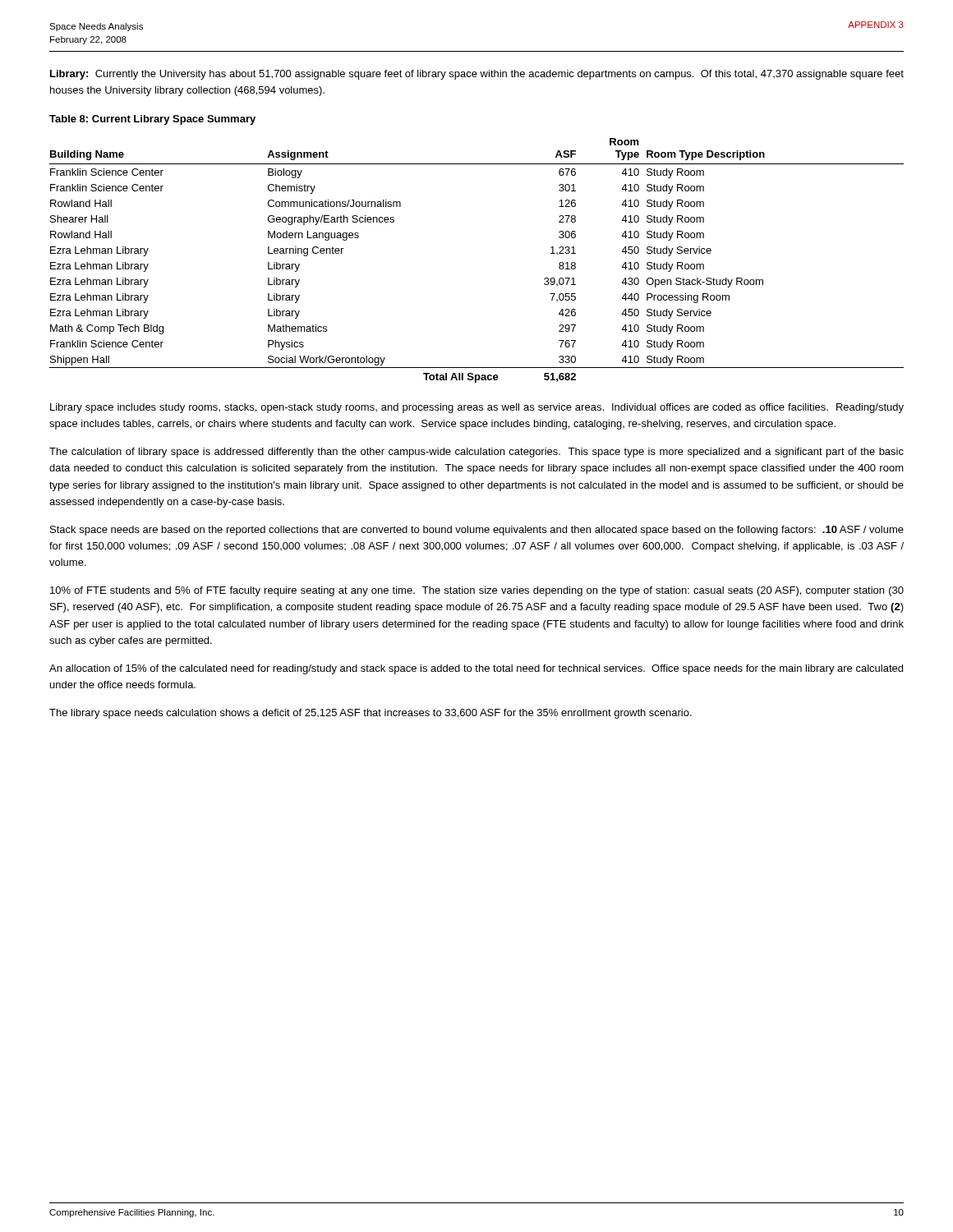The width and height of the screenshot is (953, 1232).
Task: Find the region starting "Library space includes study rooms, stacks, open-stack study"
Action: pyautogui.click(x=476, y=415)
